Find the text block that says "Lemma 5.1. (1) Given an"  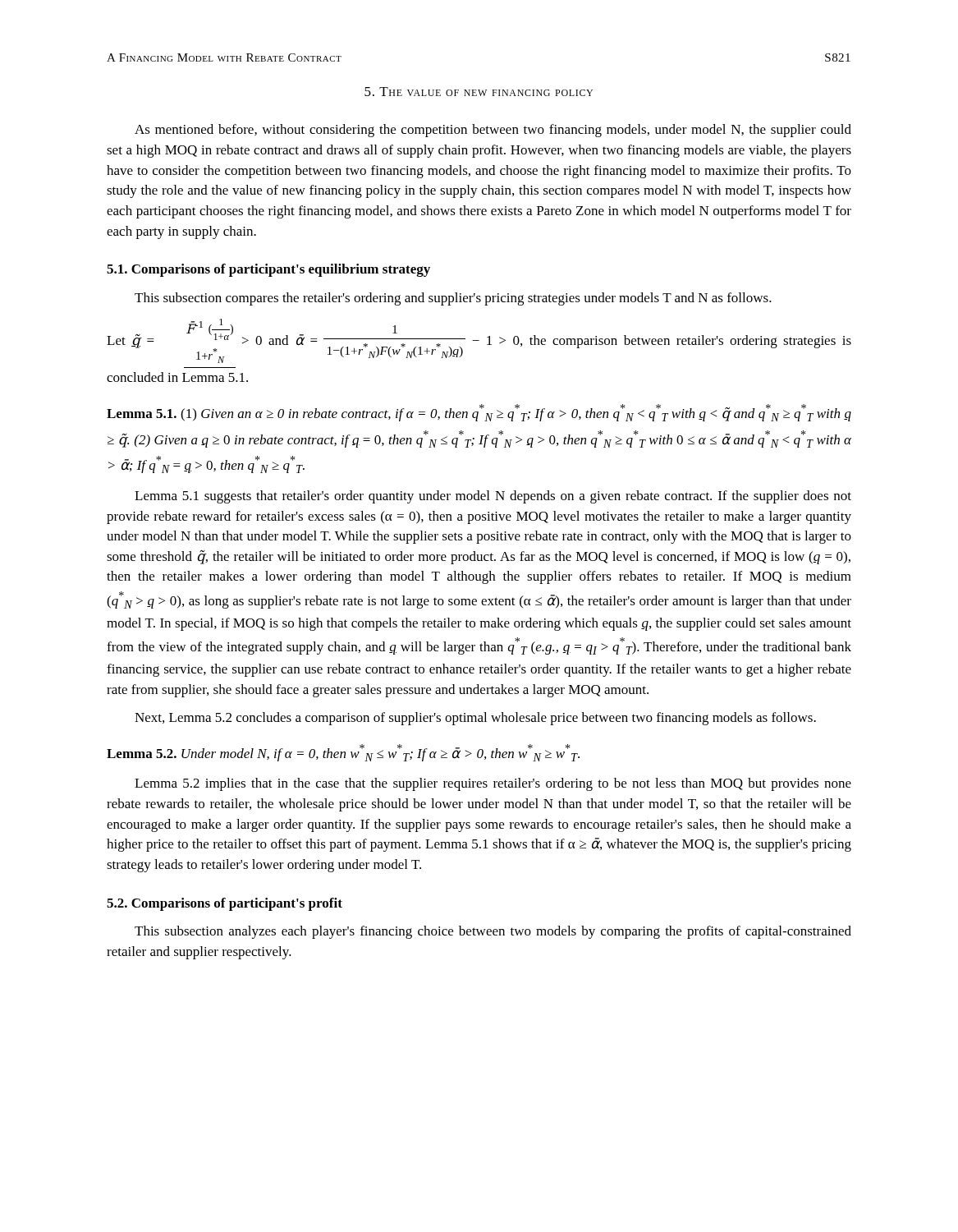(479, 439)
